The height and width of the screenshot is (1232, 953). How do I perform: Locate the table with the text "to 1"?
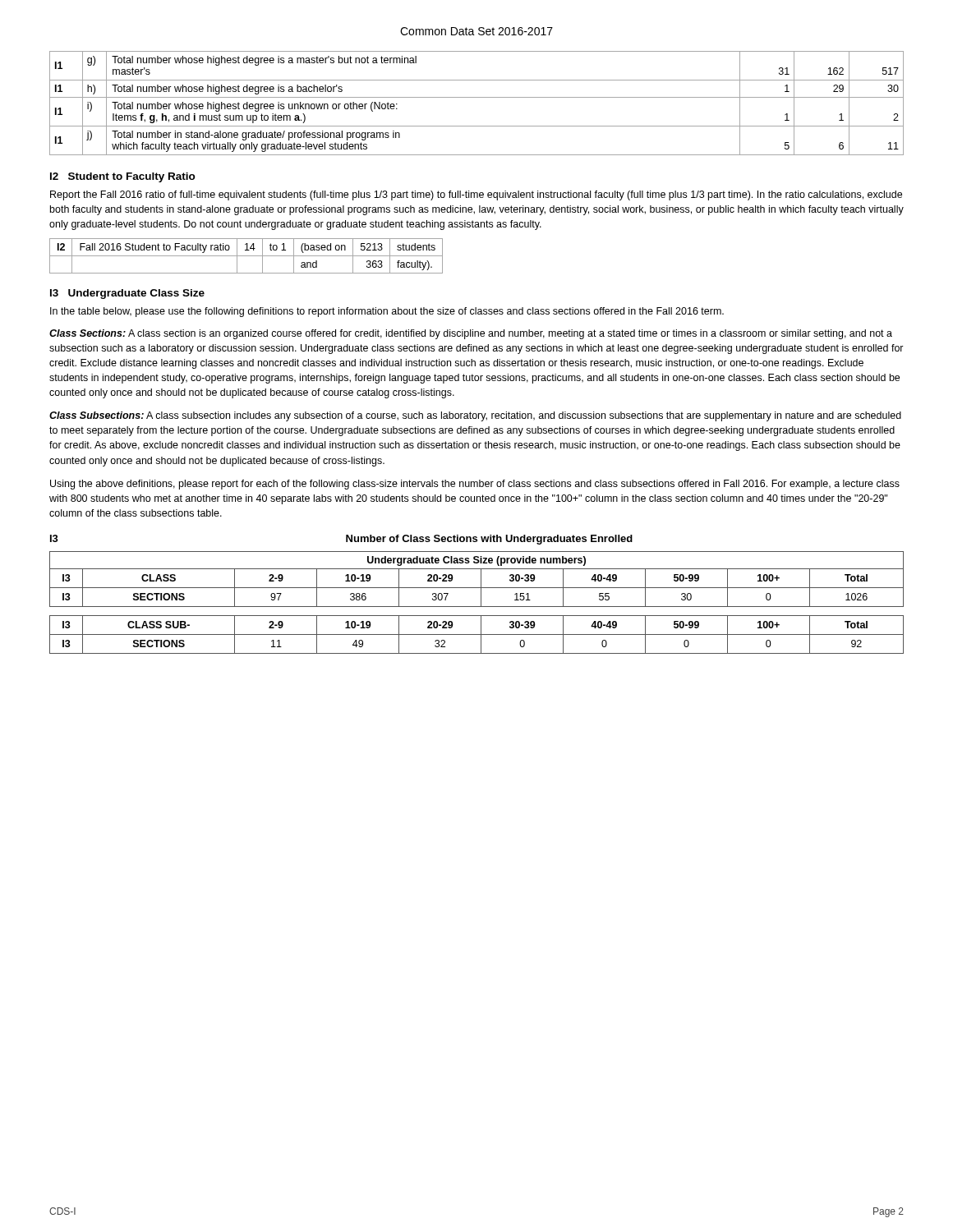[476, 256]
